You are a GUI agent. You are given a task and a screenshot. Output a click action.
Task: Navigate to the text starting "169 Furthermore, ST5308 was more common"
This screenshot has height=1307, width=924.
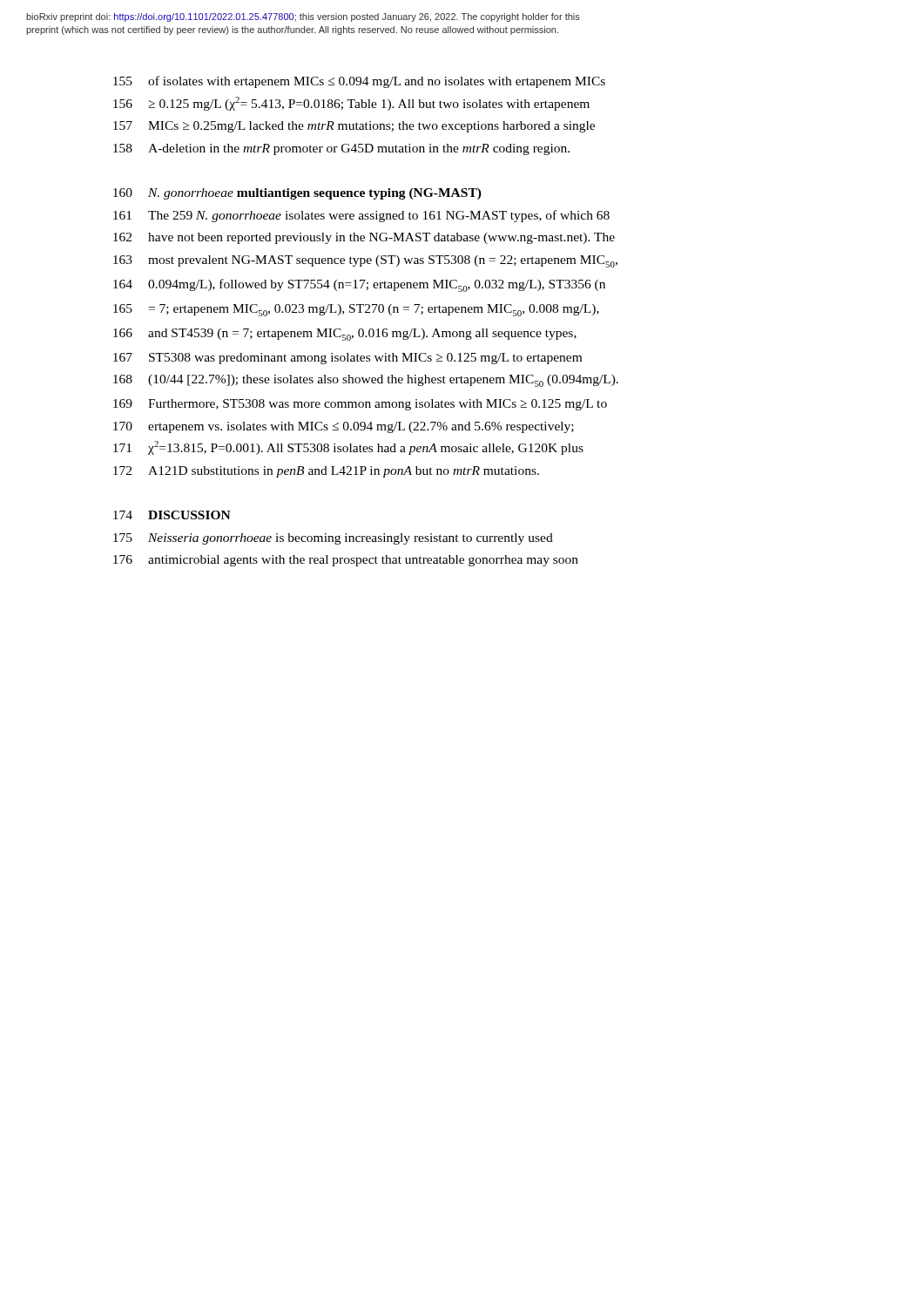coord(471,403)
